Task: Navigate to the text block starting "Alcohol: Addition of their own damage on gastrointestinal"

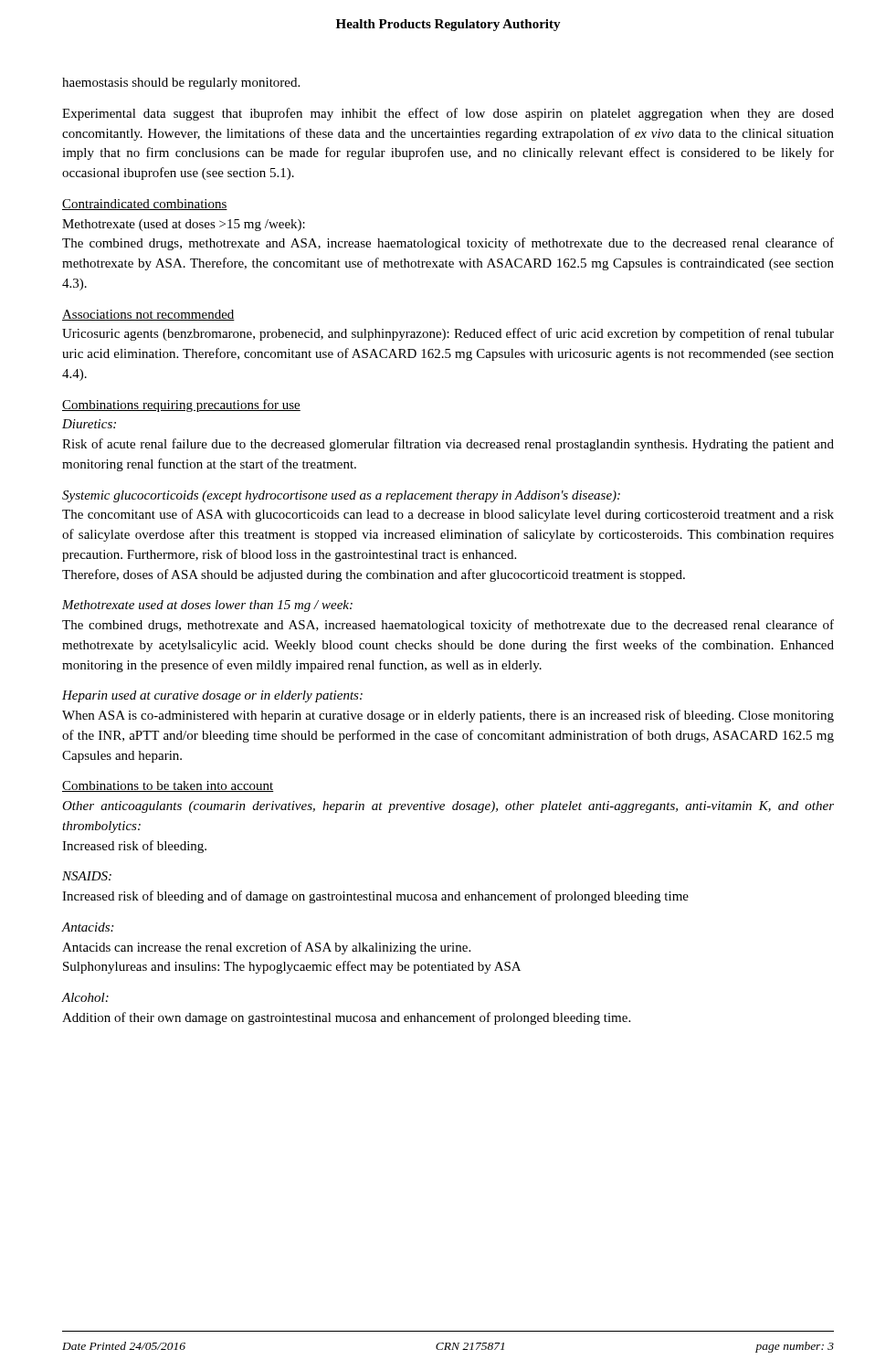Action: (448, 1008)
